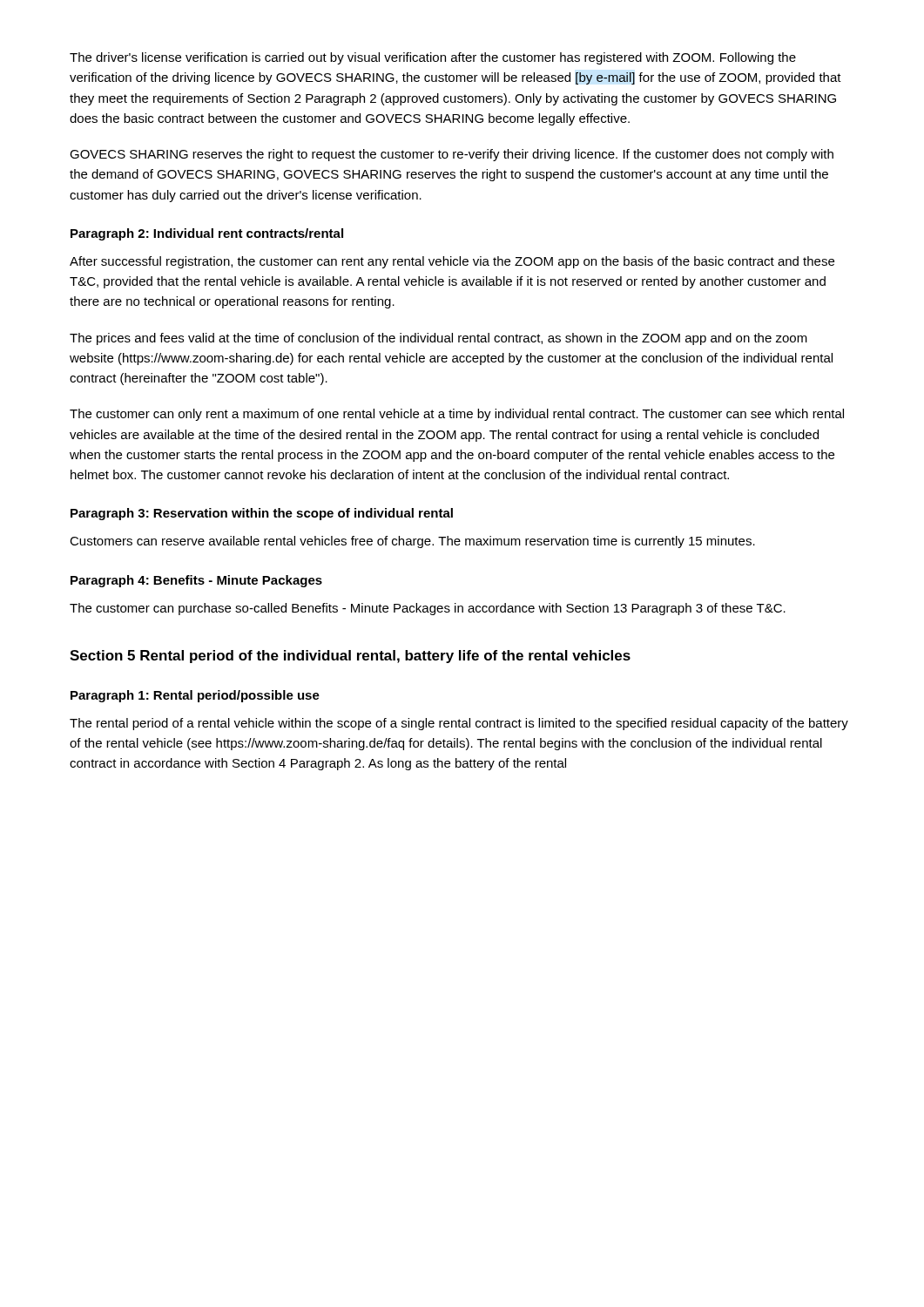Screen dimensions: 1307x924
Task: Locate the text block with the text "The rental period of a rental vehicle"
Action: coord(459,743)
